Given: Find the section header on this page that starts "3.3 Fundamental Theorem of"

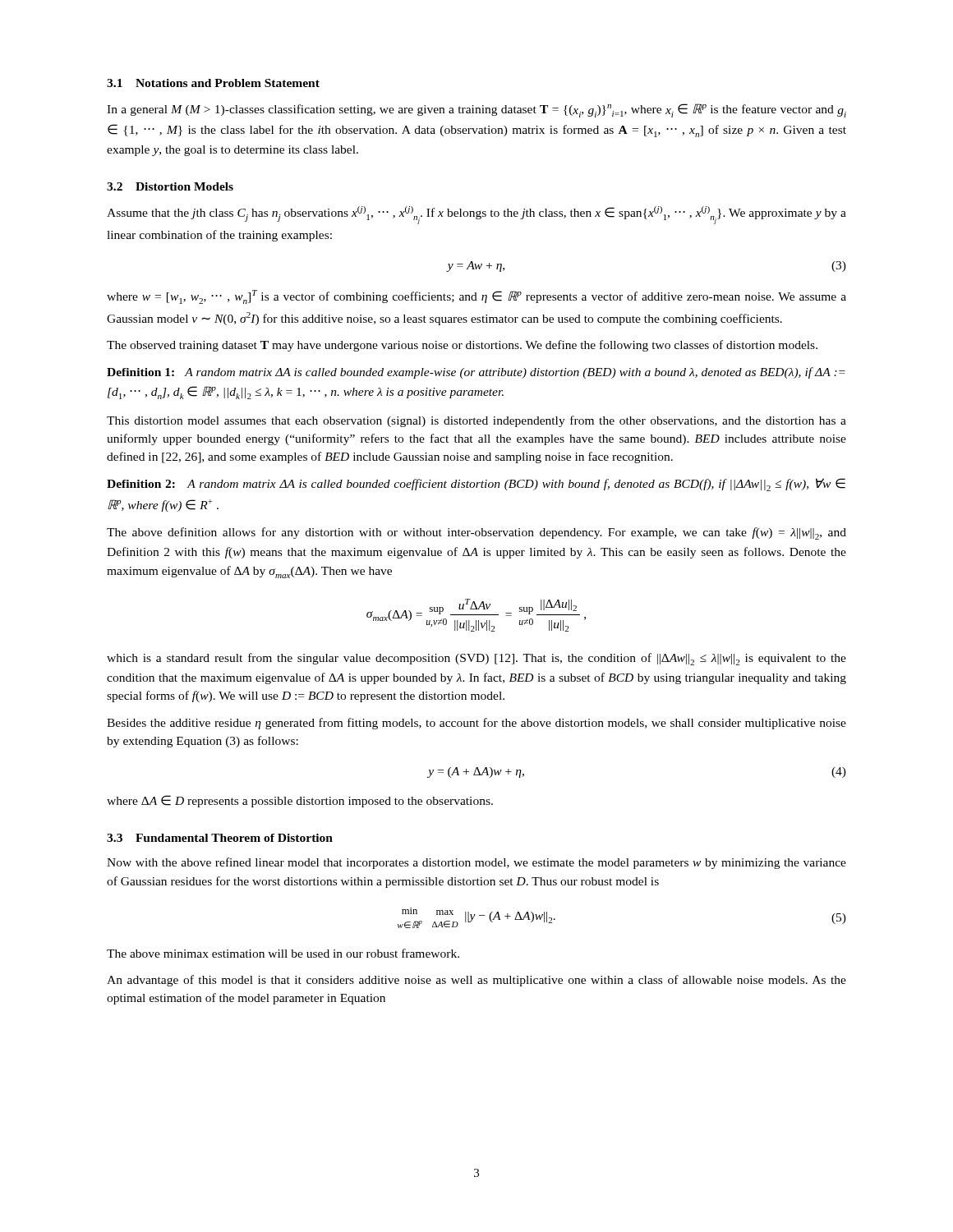Looking at the screenshot, I should (x=220, y=837).
